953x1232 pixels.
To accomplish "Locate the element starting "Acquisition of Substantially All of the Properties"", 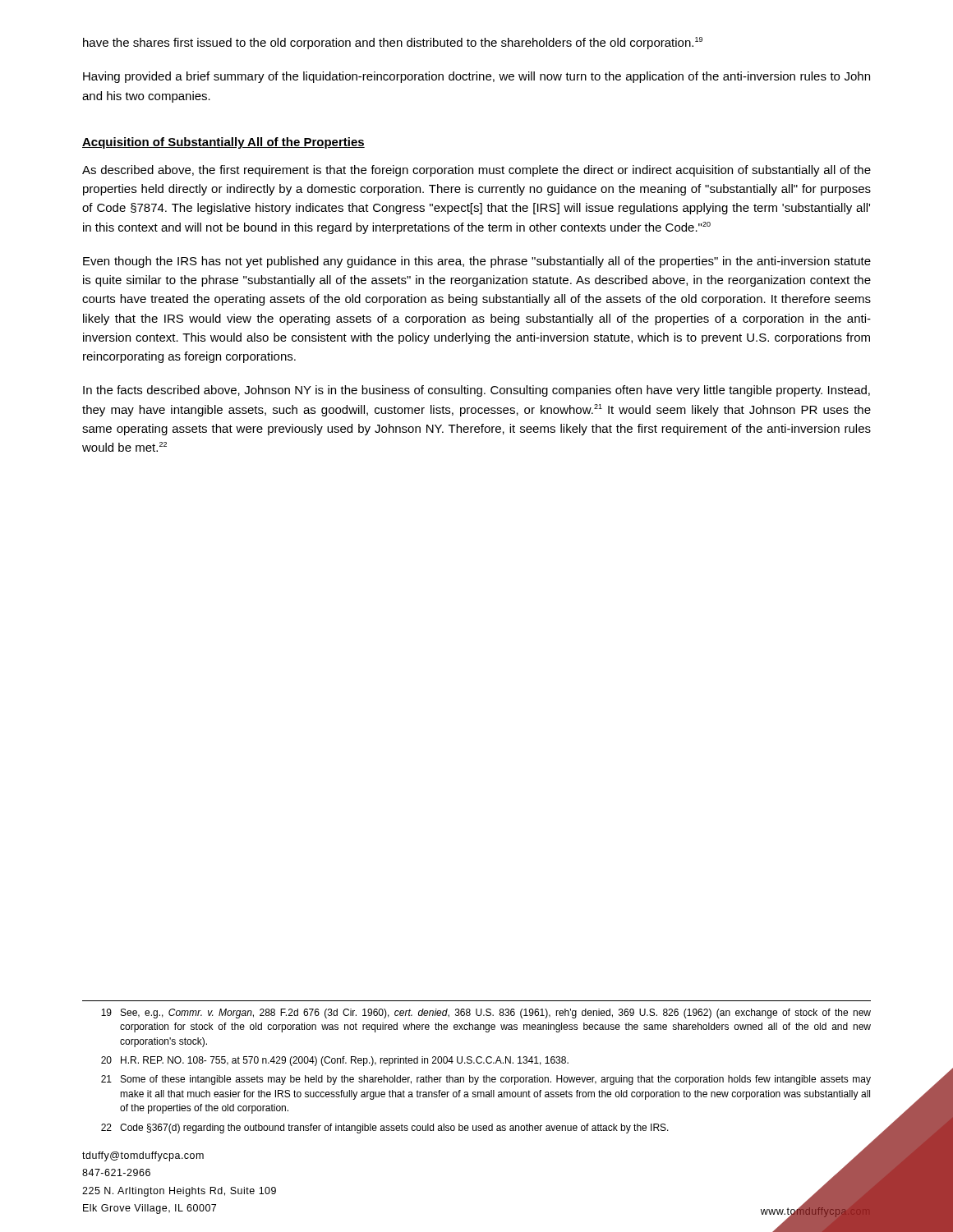I will (223, 141).
